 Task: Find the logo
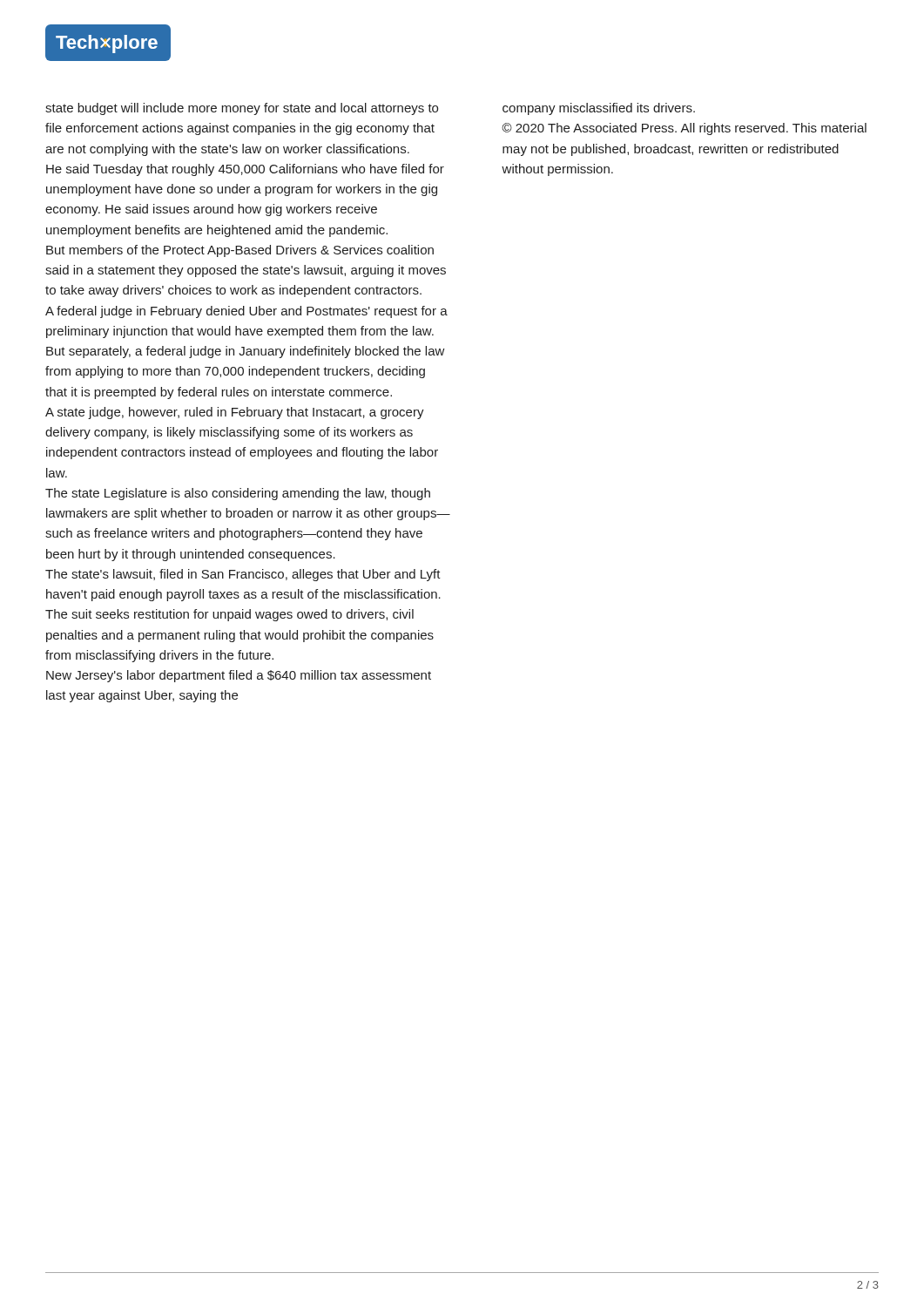pyautogui.click(x=108, y=43)
